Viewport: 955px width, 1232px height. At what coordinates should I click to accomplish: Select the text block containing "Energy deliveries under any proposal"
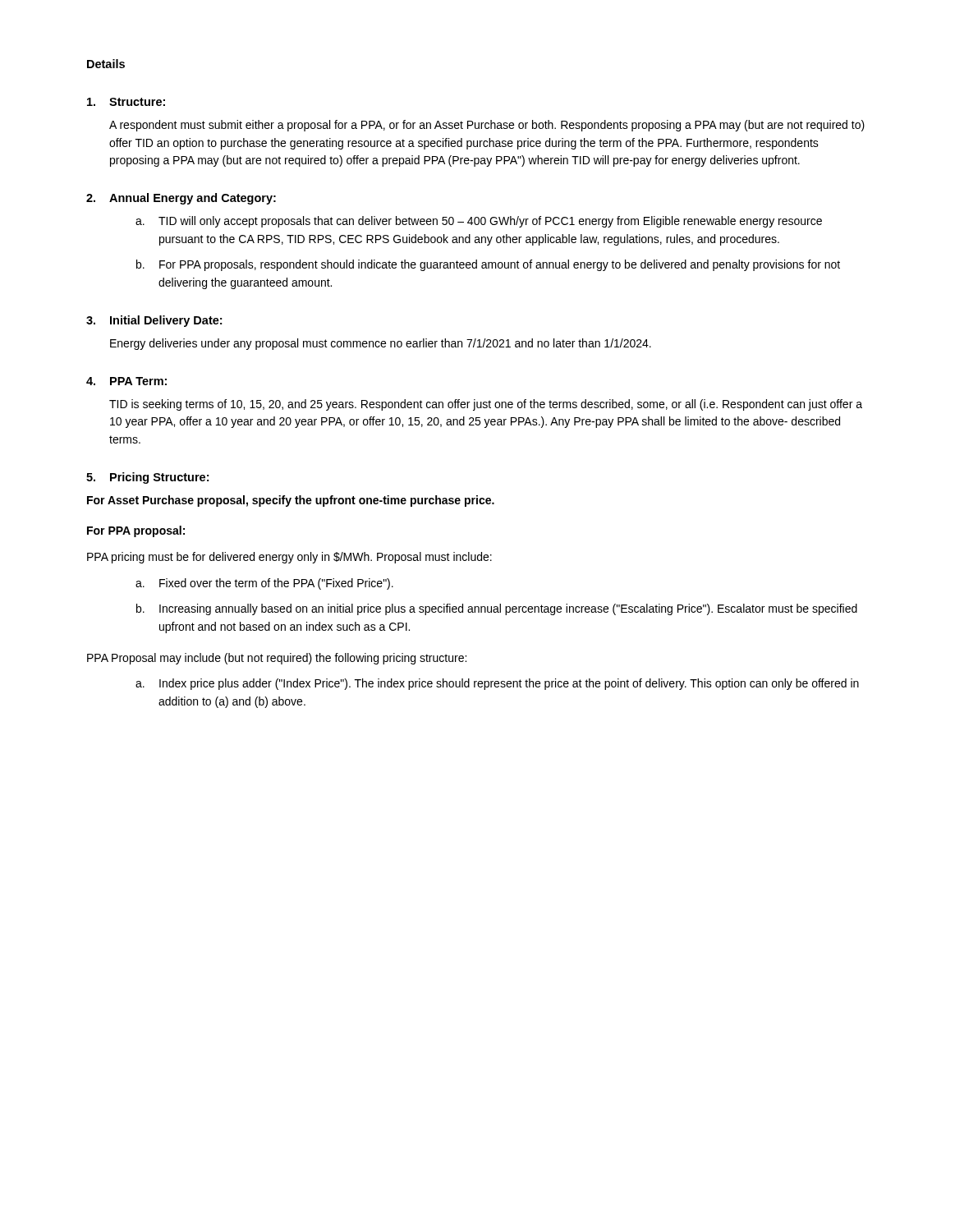381,343
